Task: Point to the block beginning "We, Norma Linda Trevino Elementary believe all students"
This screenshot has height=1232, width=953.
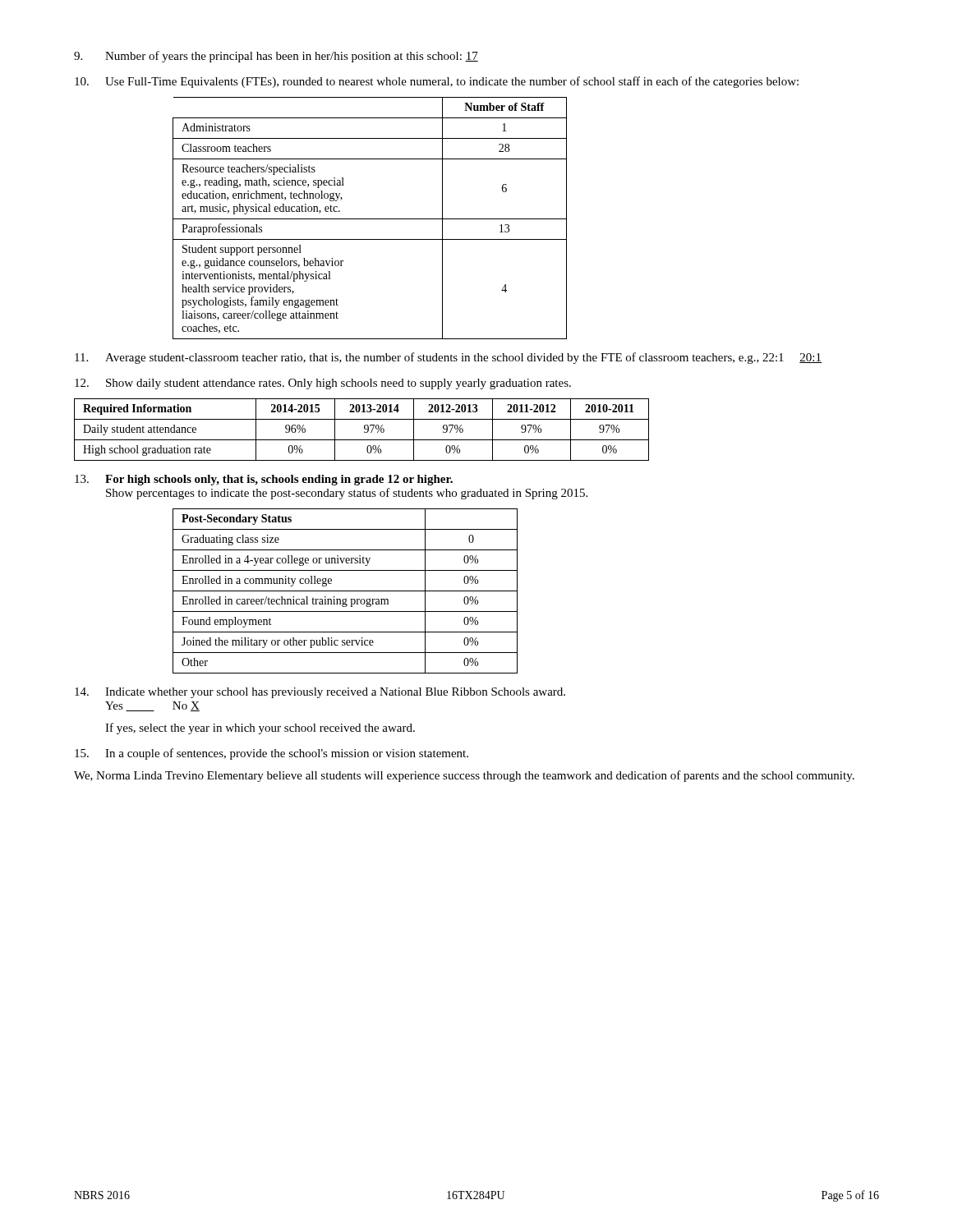Action: click(464, 775)
